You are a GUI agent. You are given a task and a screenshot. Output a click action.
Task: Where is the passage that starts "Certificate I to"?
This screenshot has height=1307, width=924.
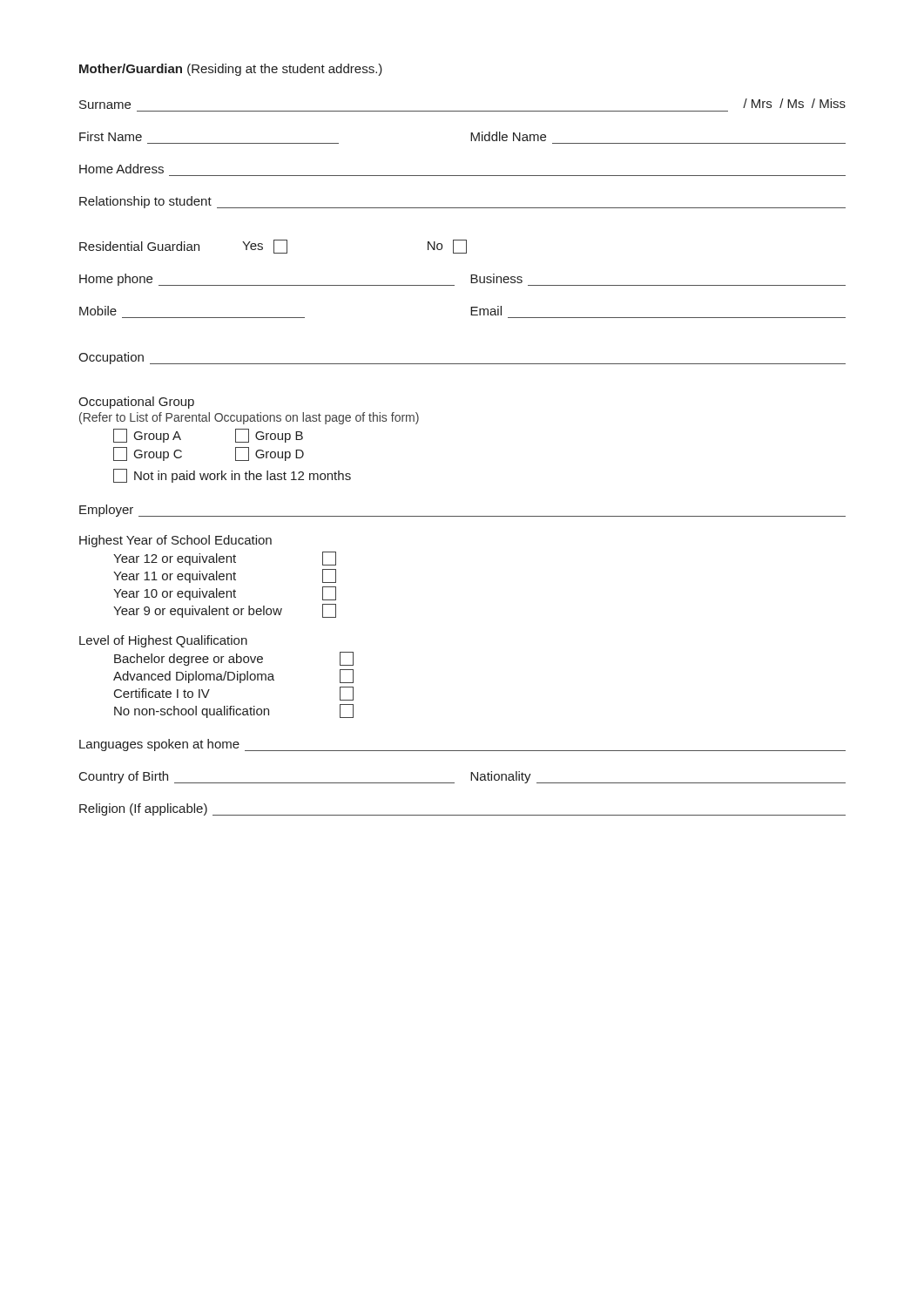pos(159,693)
